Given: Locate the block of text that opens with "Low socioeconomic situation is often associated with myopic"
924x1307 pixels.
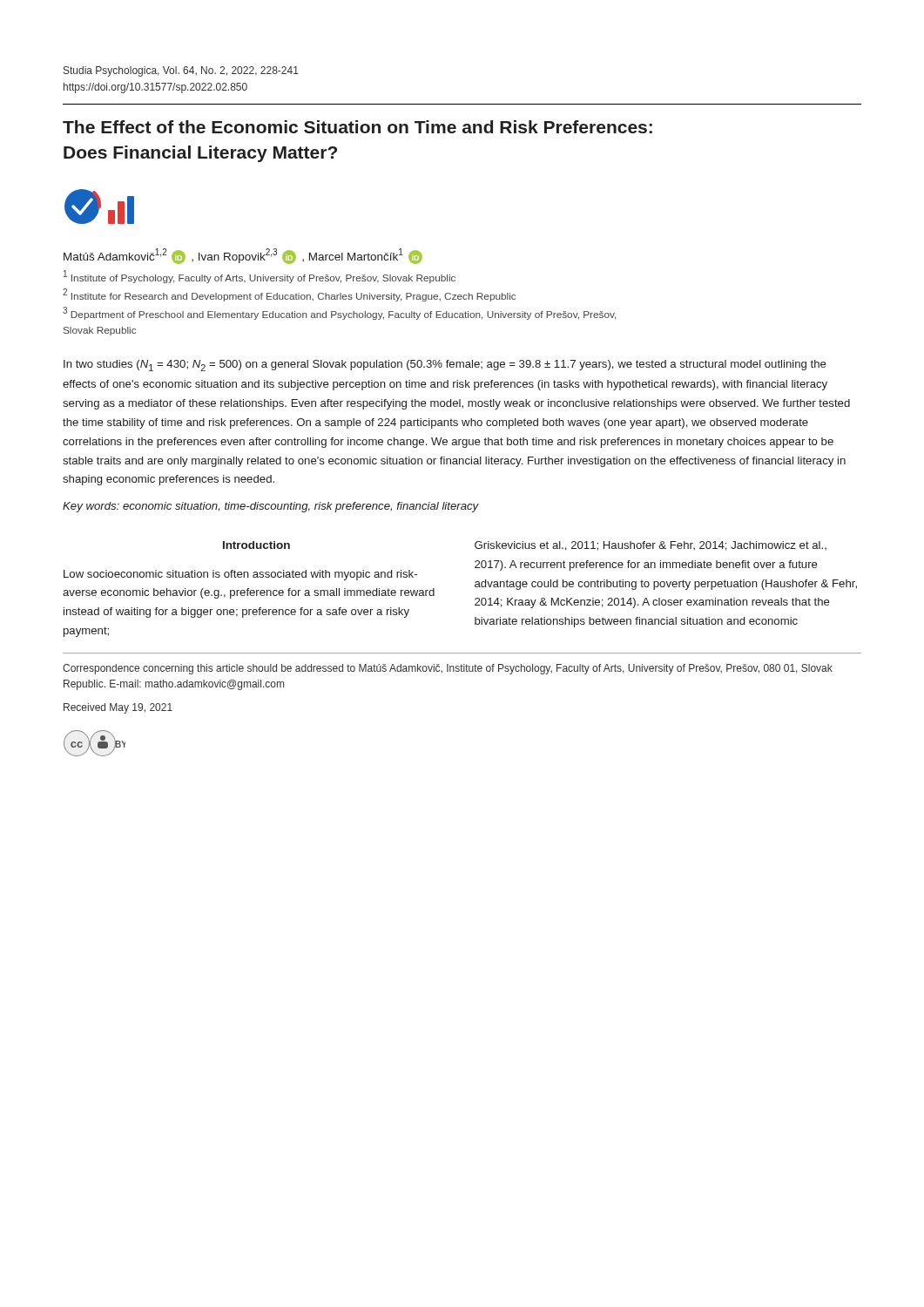Looking at the screenshot, I should pyautogui.click(x=249, y=602).
